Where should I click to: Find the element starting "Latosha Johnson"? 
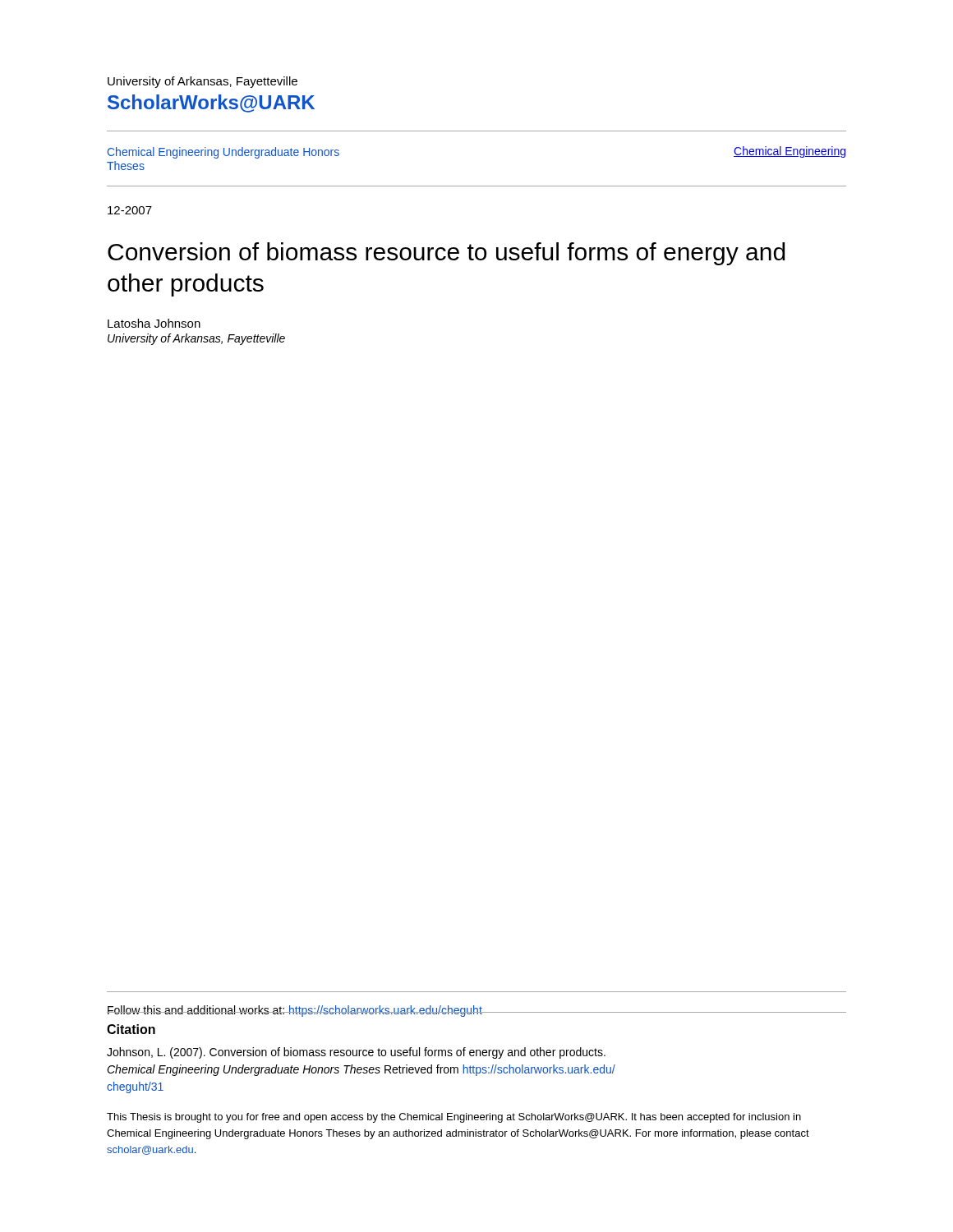coord(154,323)
